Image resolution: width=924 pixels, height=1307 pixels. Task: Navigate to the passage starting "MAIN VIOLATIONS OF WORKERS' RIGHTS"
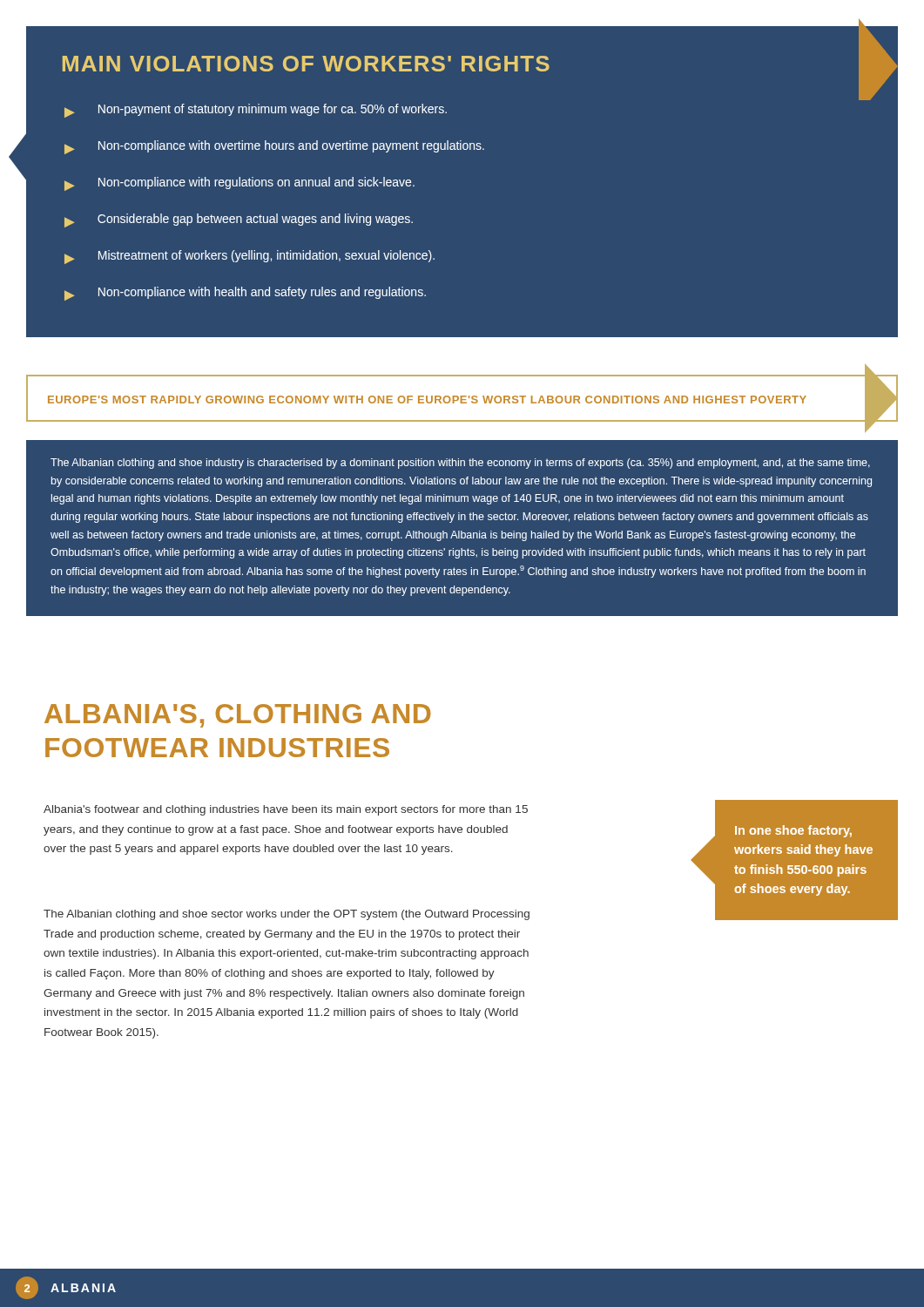(x=479, y=66)
